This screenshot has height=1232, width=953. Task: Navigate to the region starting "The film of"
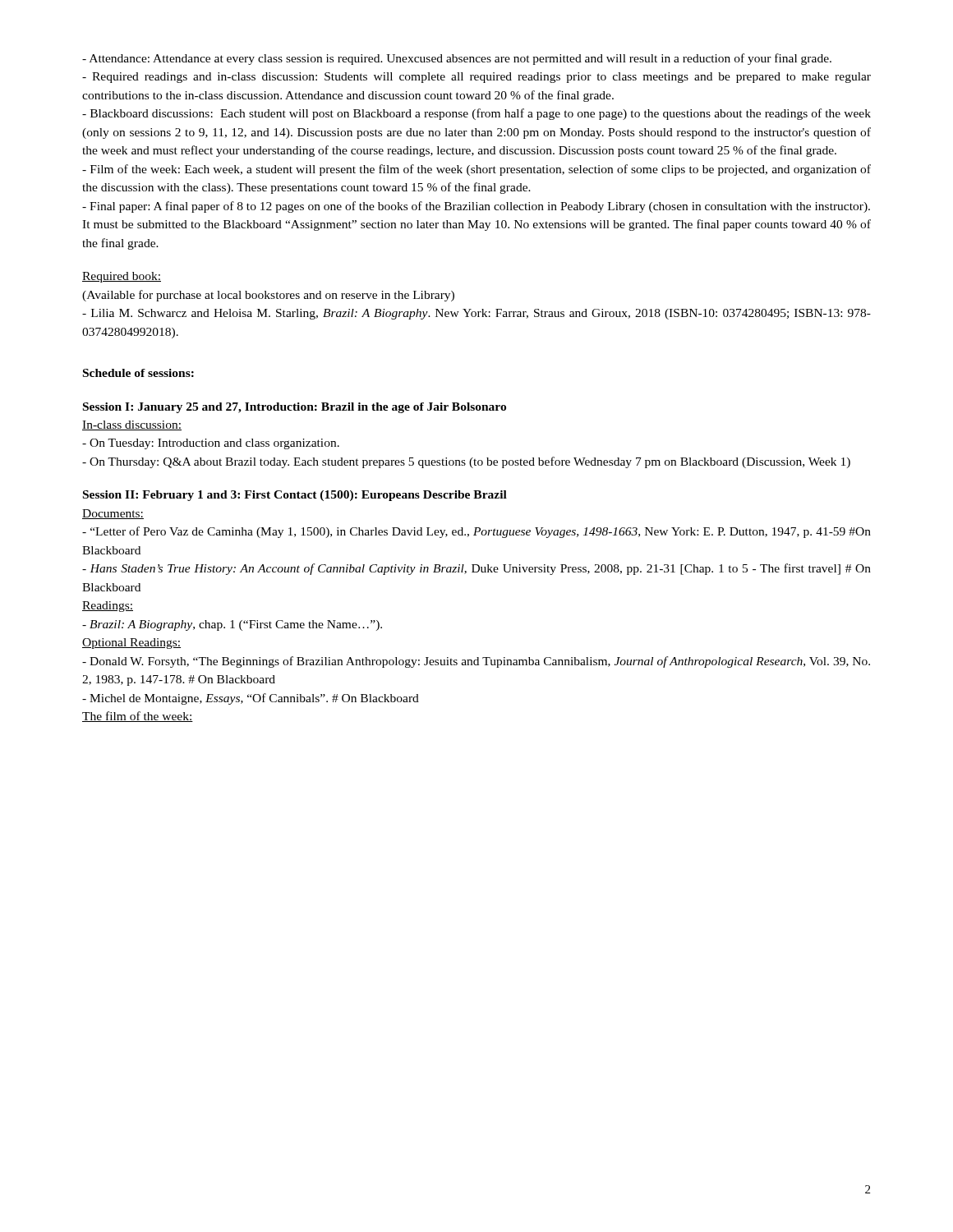pos(137,716)
